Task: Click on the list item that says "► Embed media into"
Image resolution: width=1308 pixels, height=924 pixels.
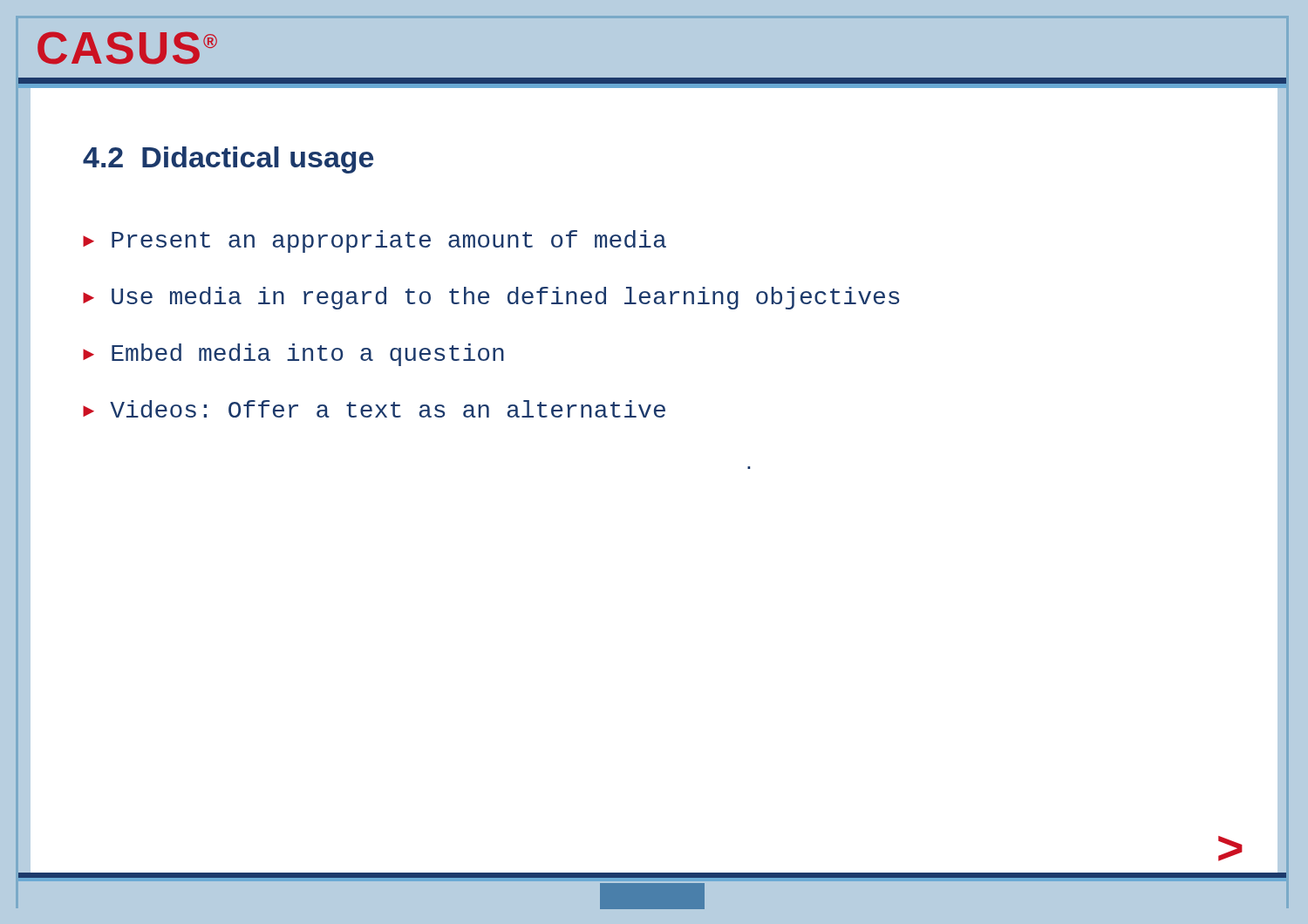Action: click(x=294, y=354)
